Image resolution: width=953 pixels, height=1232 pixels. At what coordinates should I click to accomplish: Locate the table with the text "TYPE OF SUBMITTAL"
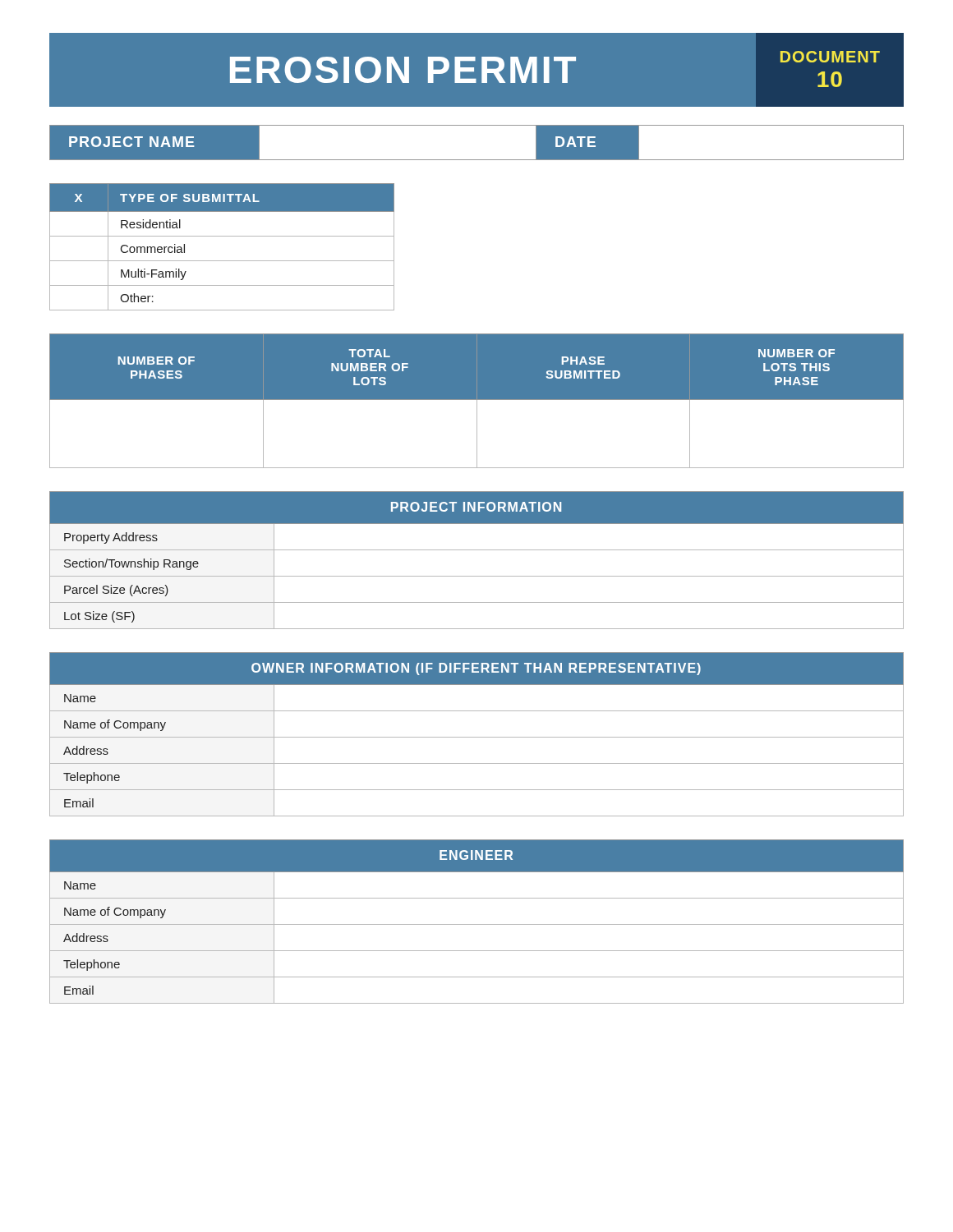[x=476, y=247]
